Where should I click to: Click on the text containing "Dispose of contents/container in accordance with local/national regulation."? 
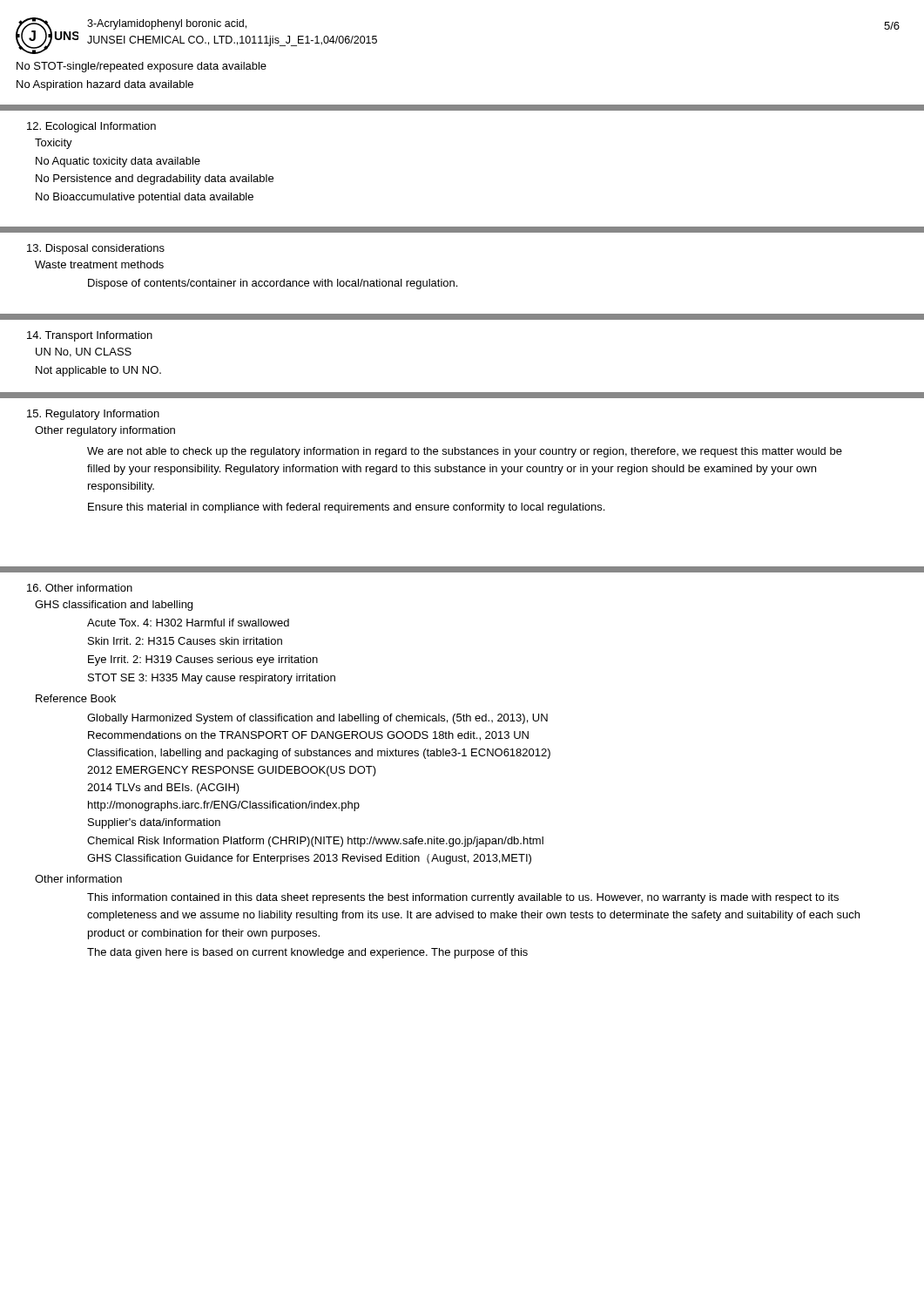coord(273,282)
